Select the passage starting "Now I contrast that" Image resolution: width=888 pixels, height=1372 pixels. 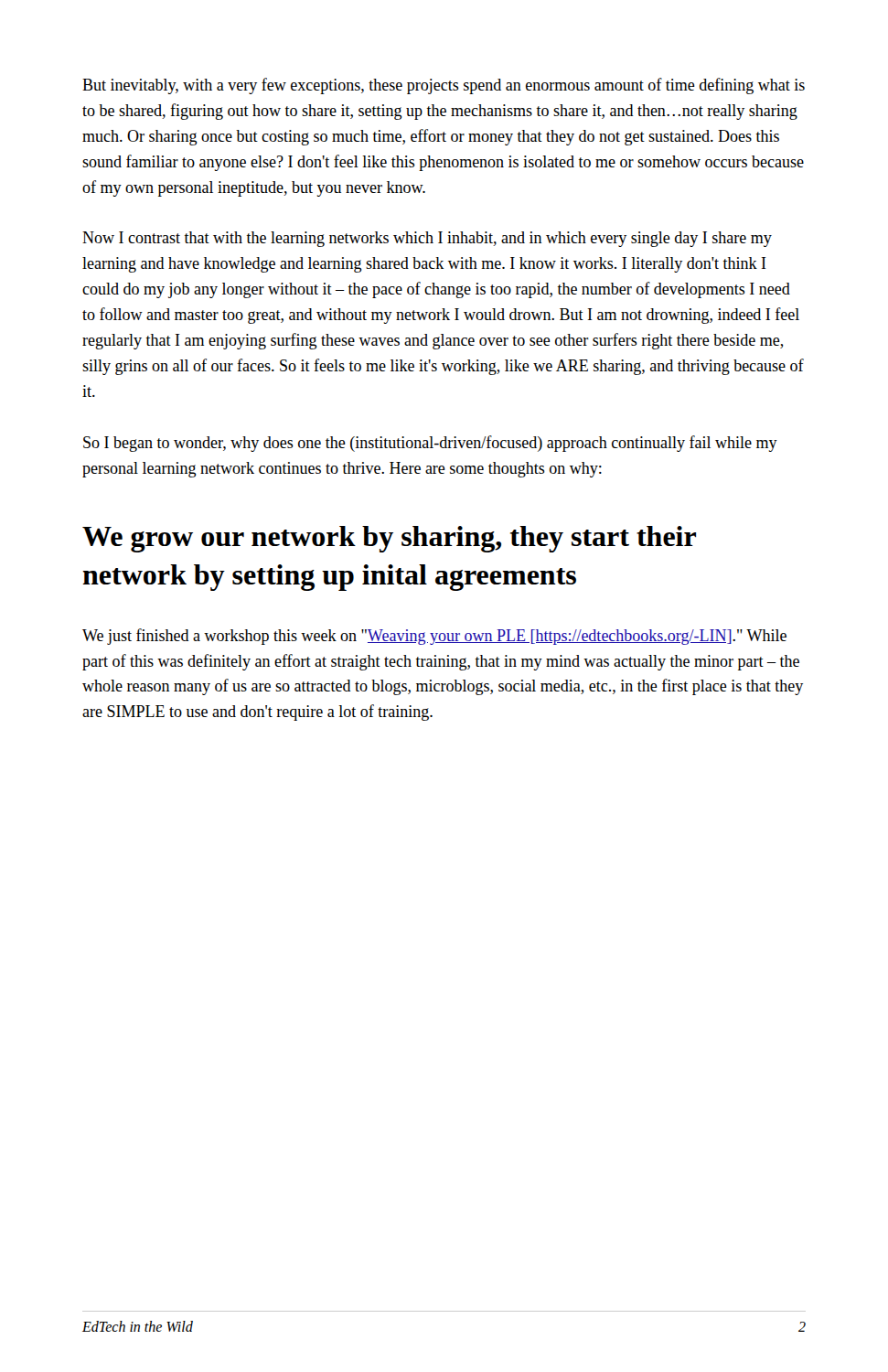pyautogui.click(x=443, y=315)
